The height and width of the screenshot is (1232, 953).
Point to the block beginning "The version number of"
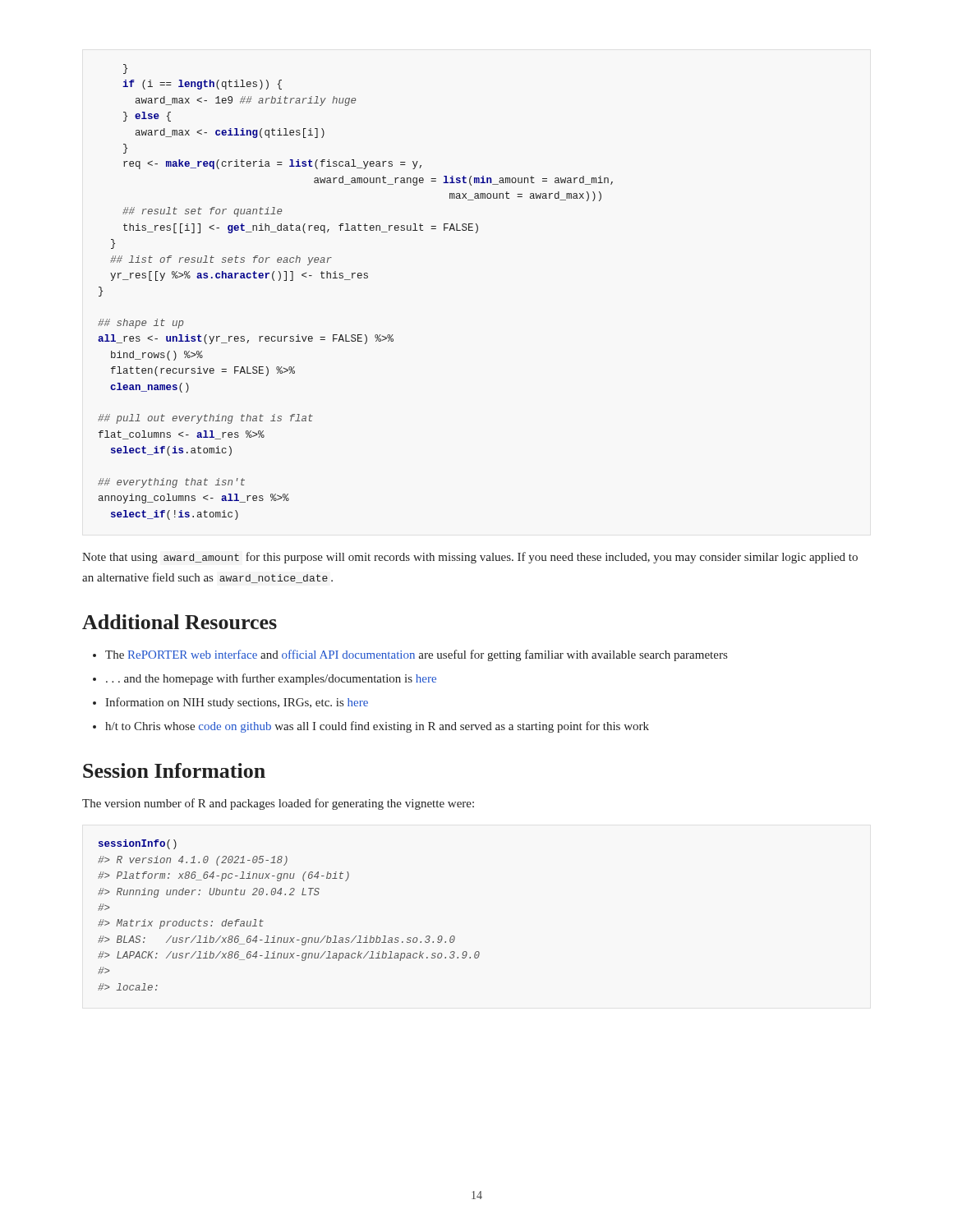tap(476, 804)
